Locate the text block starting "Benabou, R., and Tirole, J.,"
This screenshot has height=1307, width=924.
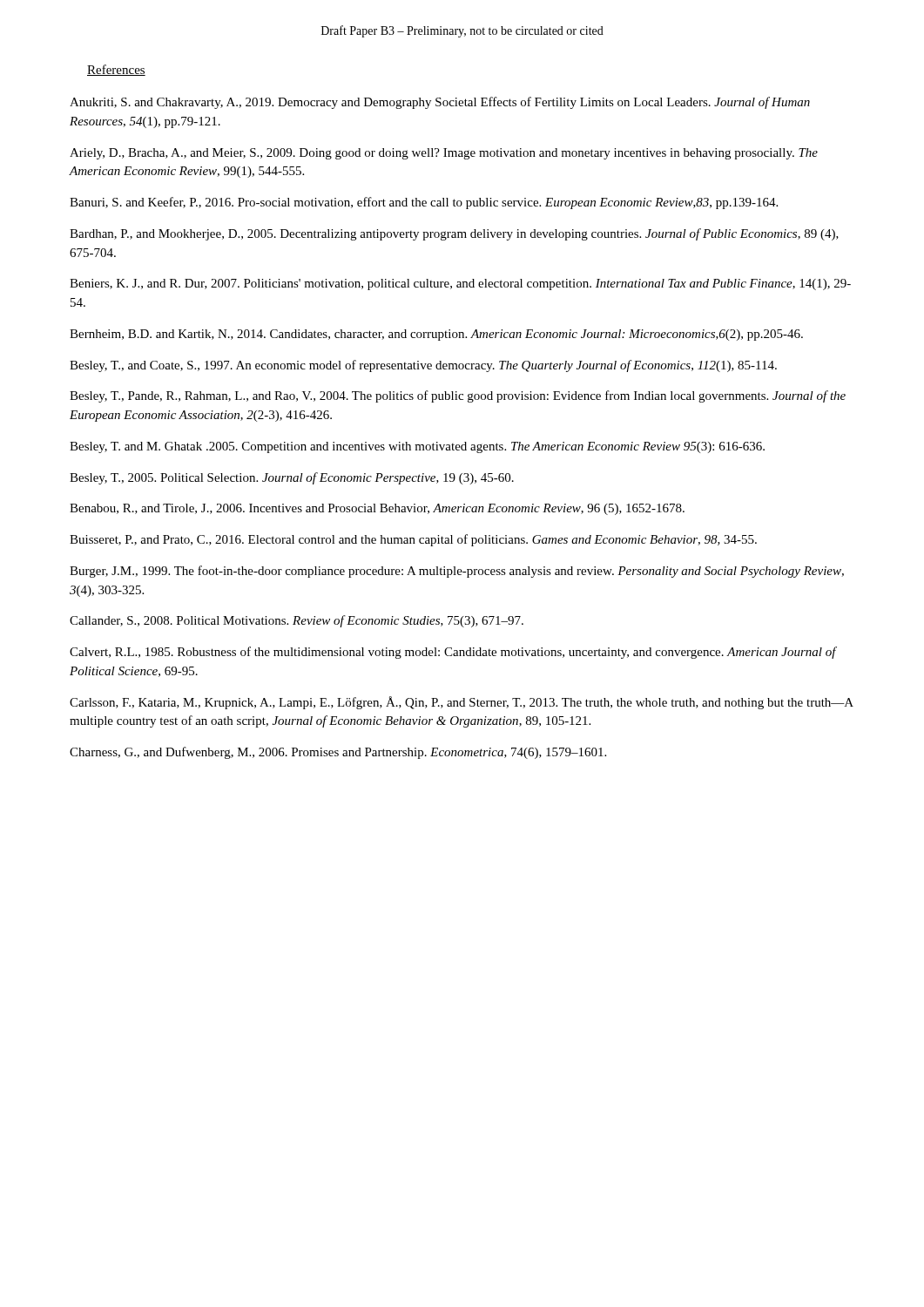pos(377,508)
